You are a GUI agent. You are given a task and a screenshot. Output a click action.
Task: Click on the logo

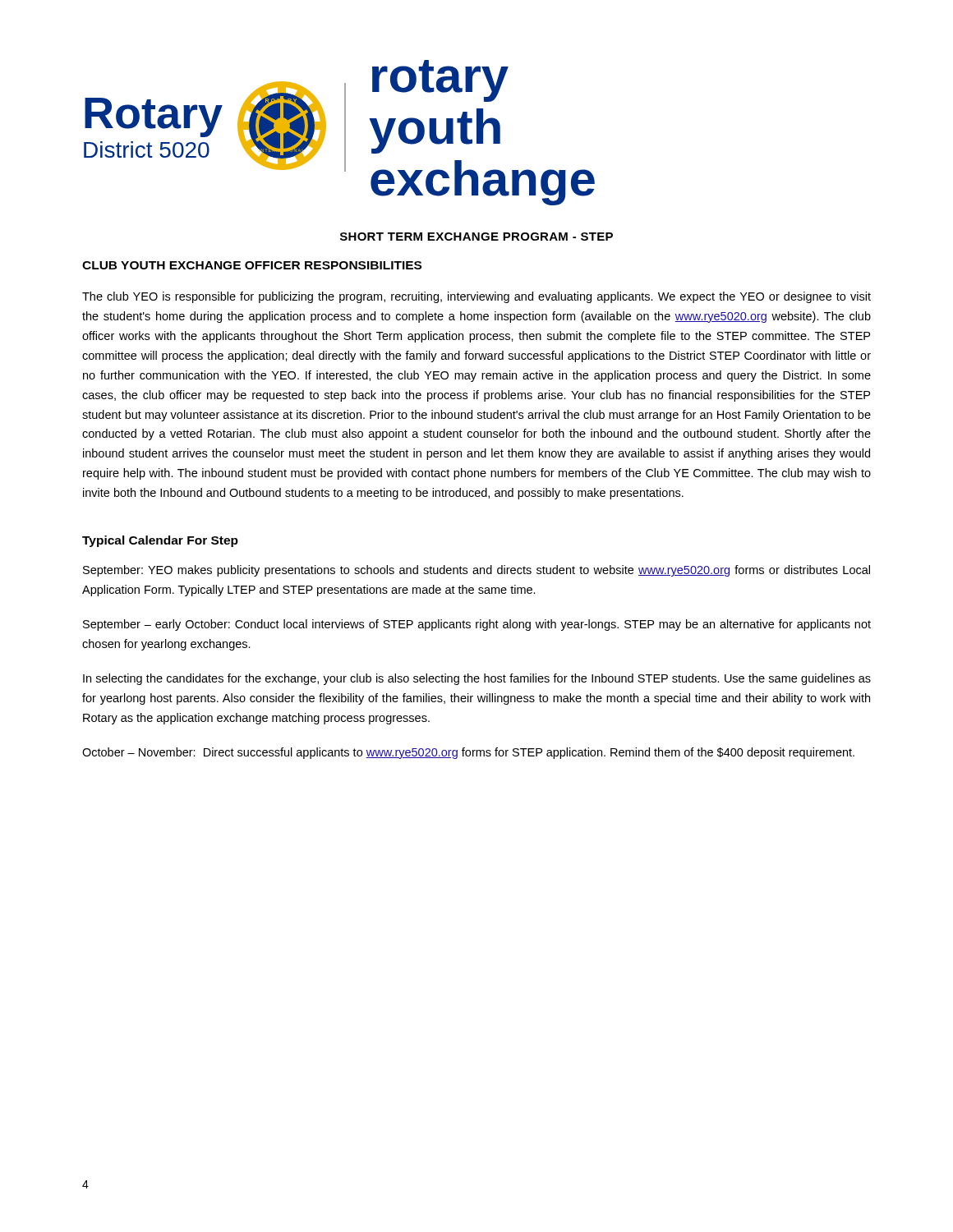tap(476, 127)
